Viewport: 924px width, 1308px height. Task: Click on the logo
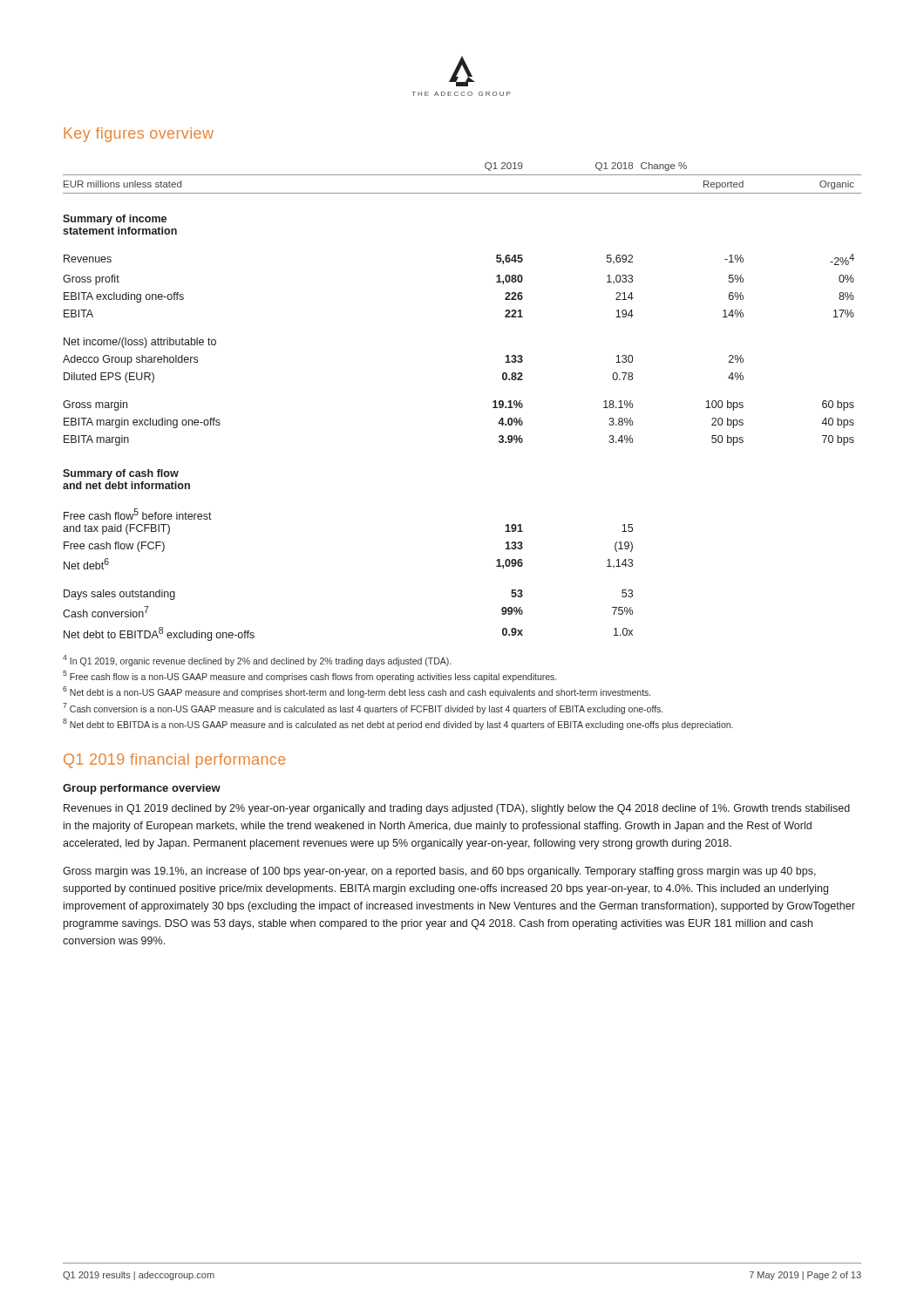[x=462, y=76]
